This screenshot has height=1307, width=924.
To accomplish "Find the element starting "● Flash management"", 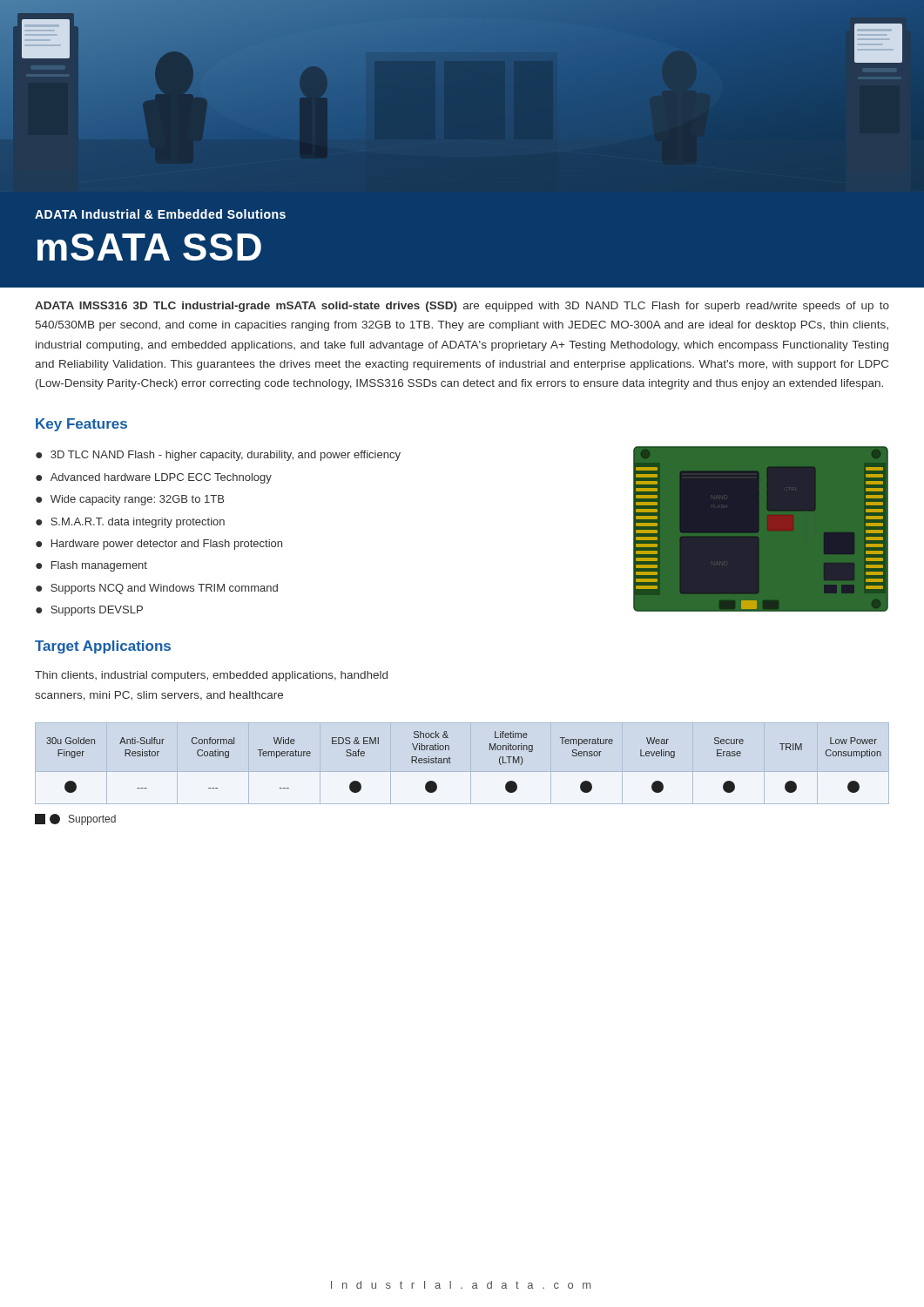I will coord(91,566).
